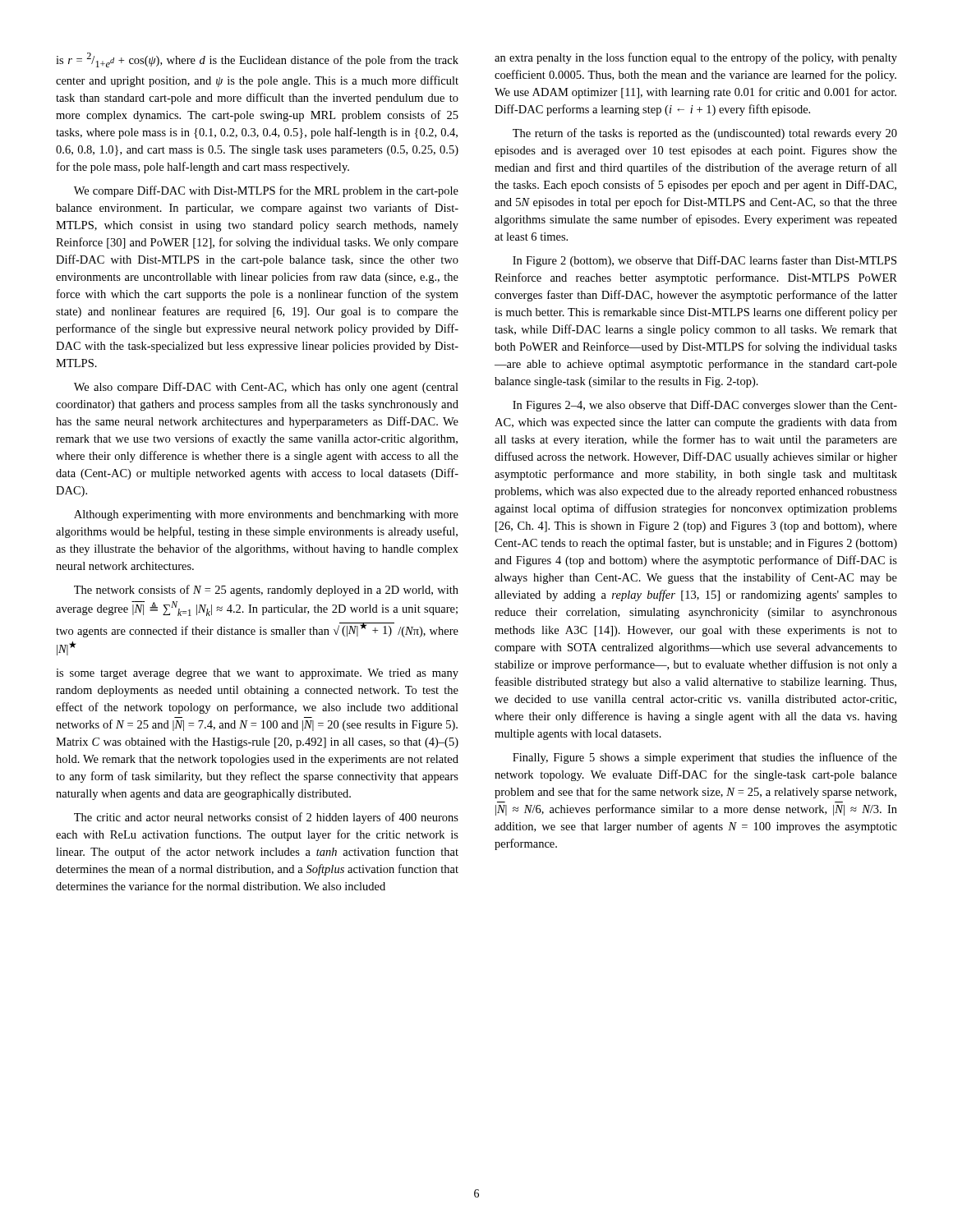The image size is (953, 1232).
Task: Select the text starting "We also compare Diff-DAC"
Action: (x=257, y=439)
